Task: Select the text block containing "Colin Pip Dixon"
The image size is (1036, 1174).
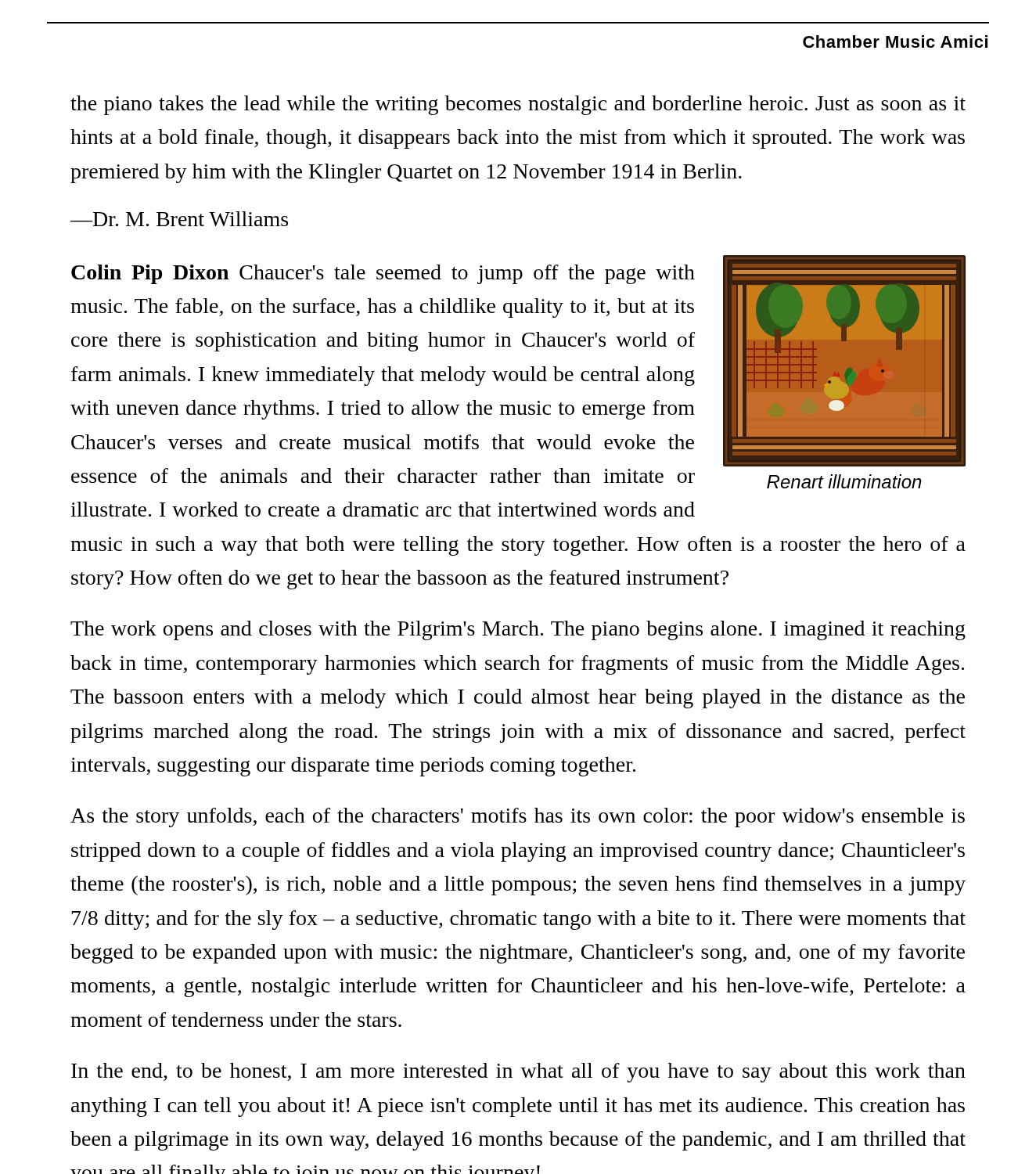Action: click(x=518, y=424)
